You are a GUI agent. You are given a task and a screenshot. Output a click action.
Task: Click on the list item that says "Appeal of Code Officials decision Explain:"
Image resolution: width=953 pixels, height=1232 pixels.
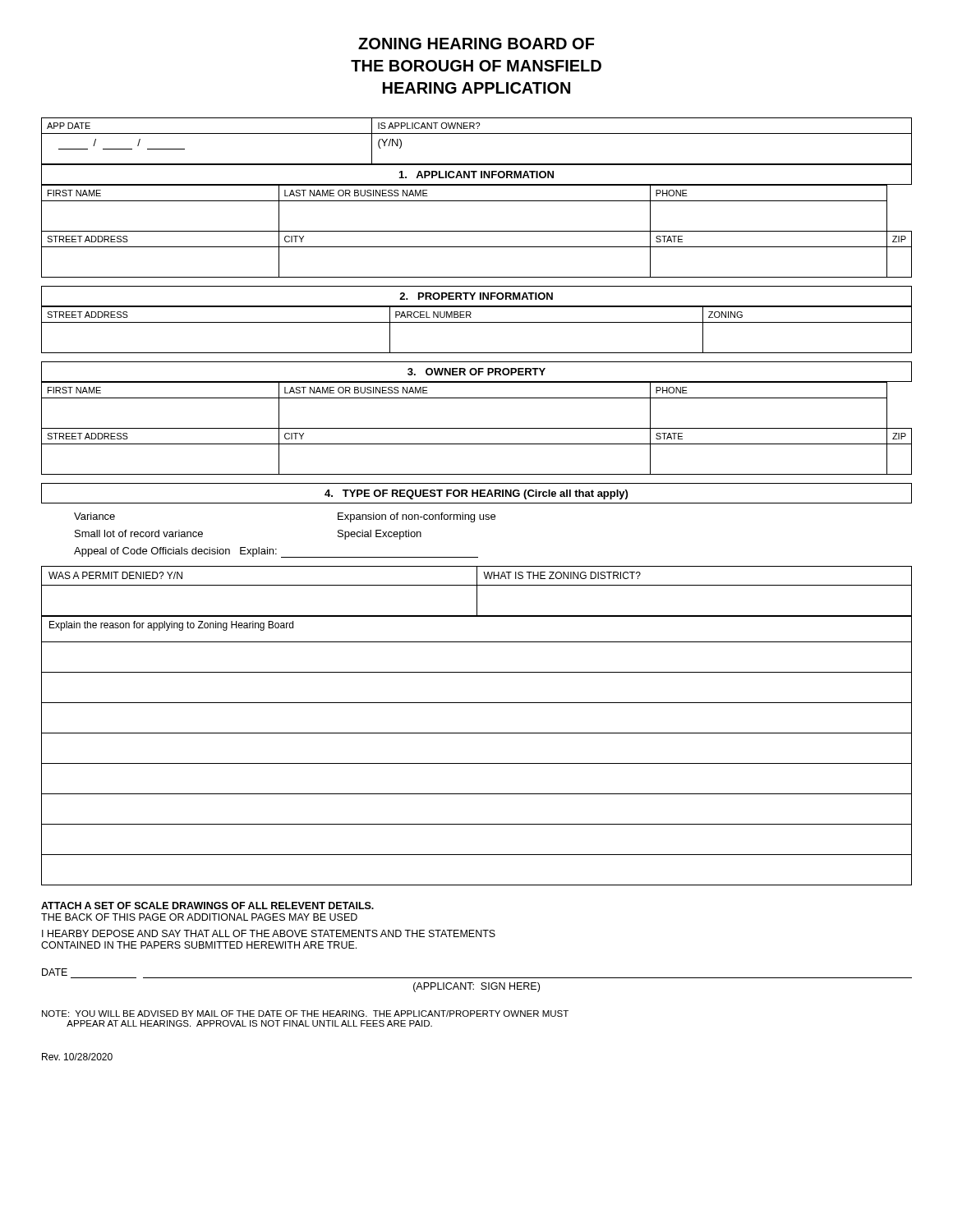click(x=276, y=551)
